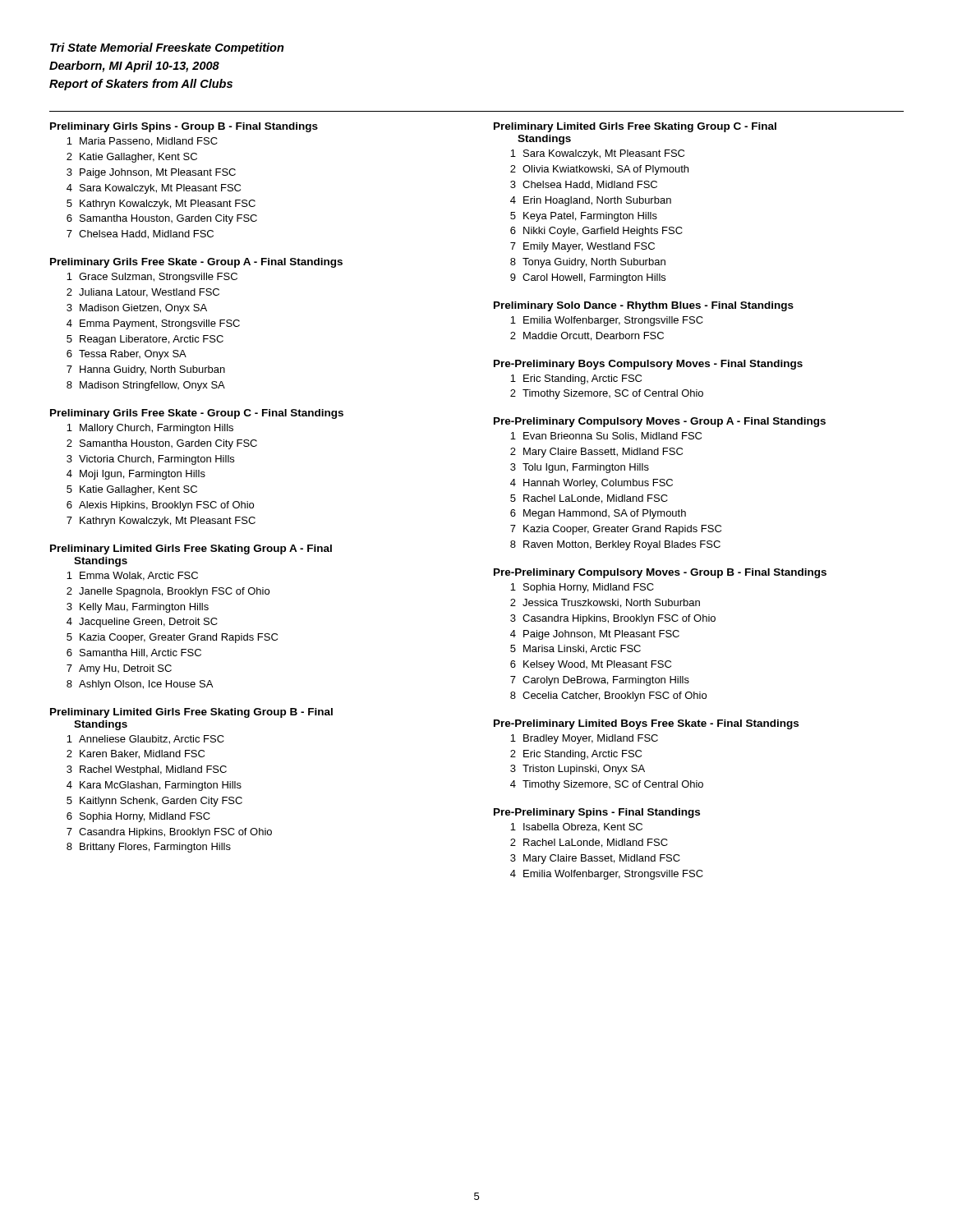This screenshot has height=1232, width=953.
Task: Click on the list item with the text "4Timothy Sizemore, SC of Central"
Action: click(698, 785)
